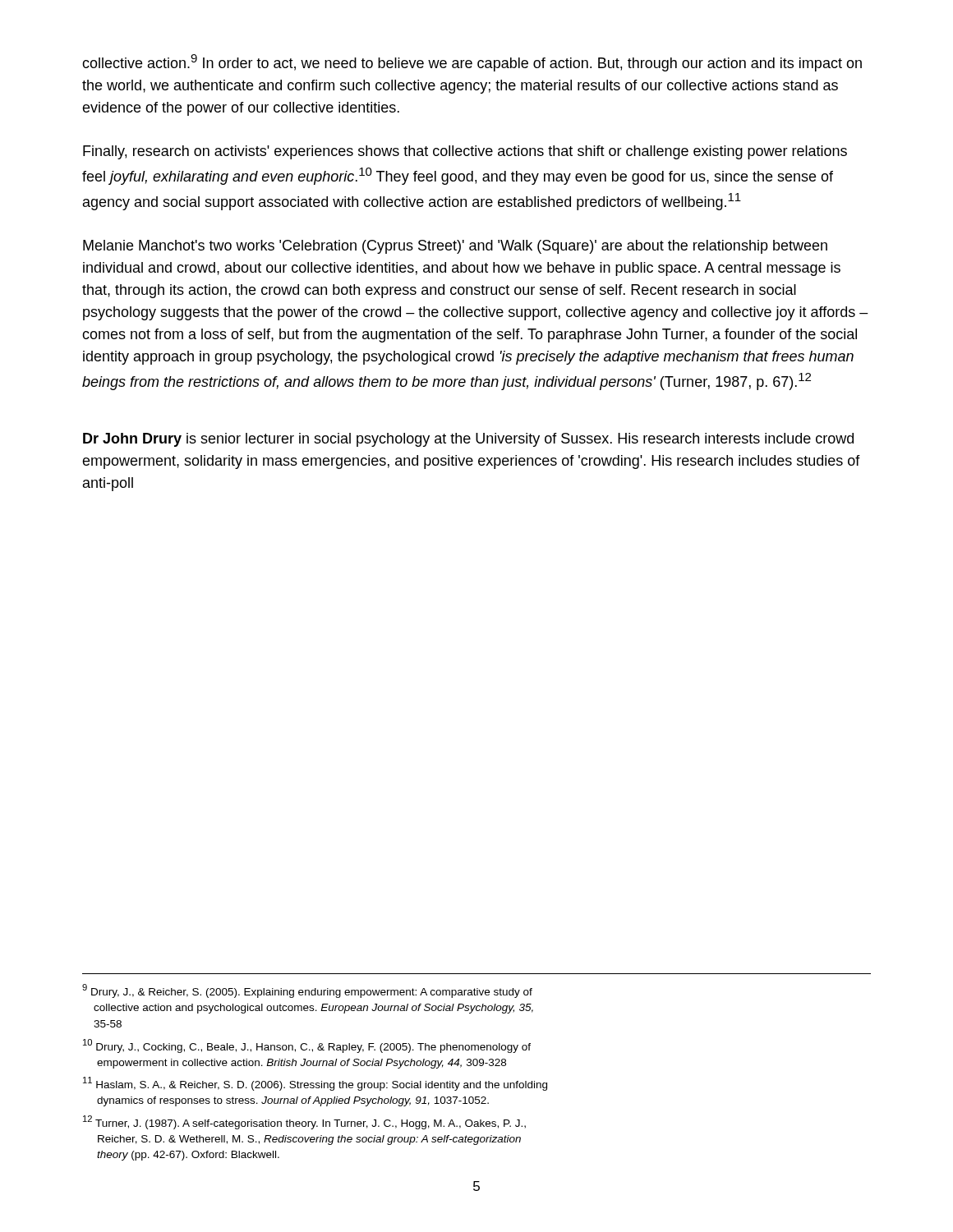Find the footnote with the text "11 Haslam, S."
953x1232 pixels.
[x=315, y=1092]
